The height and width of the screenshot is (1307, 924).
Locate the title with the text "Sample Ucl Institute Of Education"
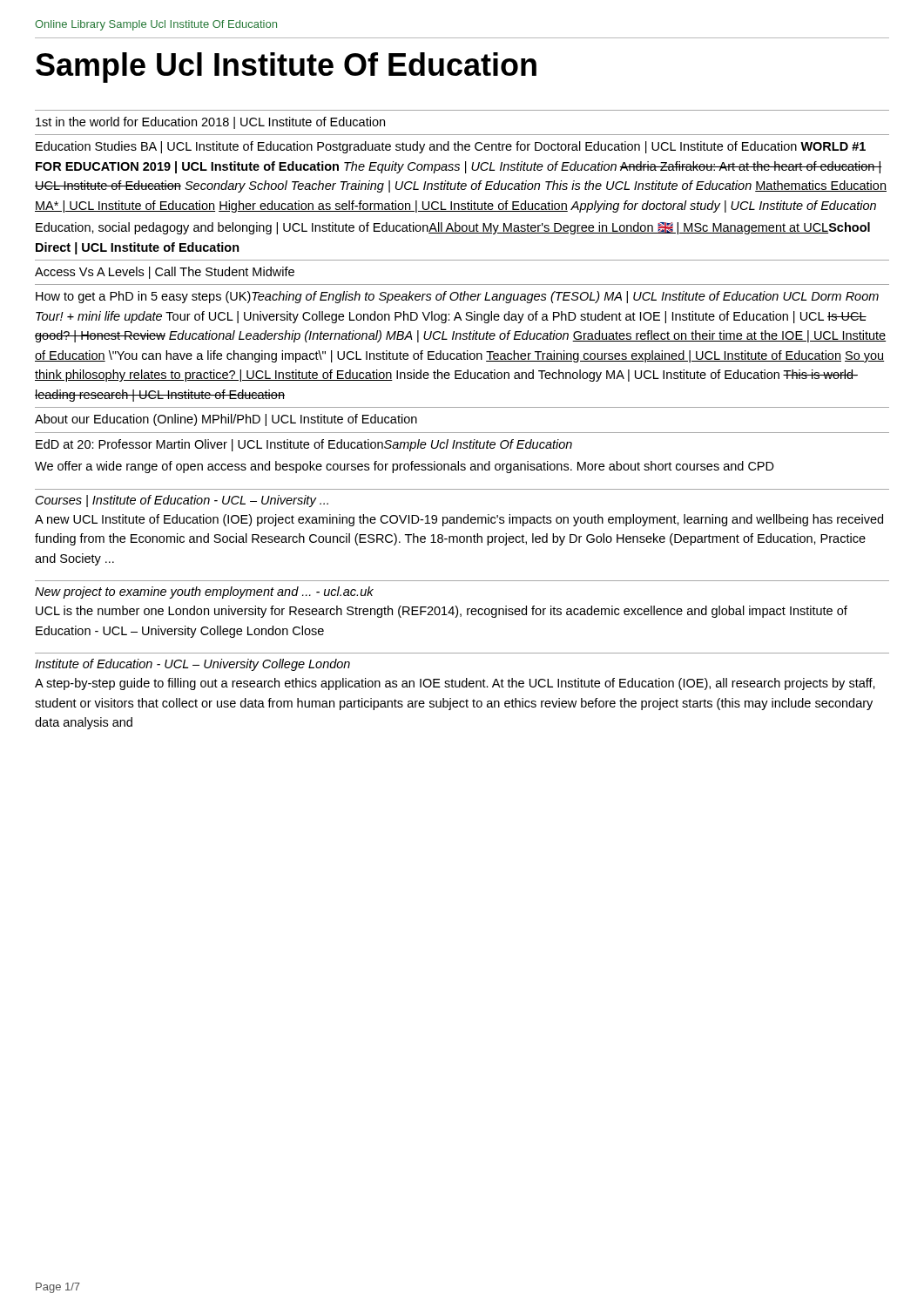287,65
